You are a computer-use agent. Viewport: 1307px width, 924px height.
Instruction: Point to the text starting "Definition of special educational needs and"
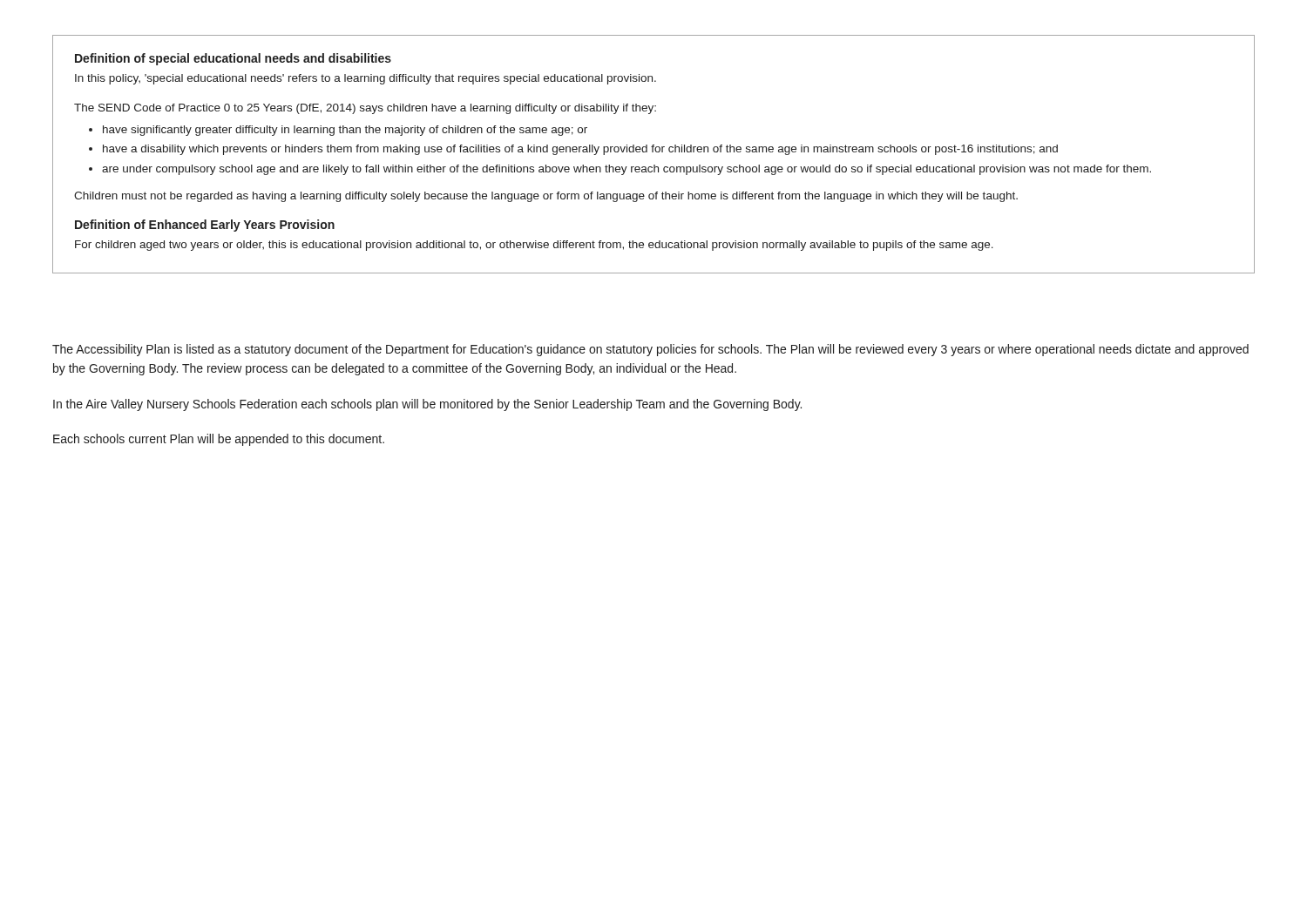click(x=233, y=58)
